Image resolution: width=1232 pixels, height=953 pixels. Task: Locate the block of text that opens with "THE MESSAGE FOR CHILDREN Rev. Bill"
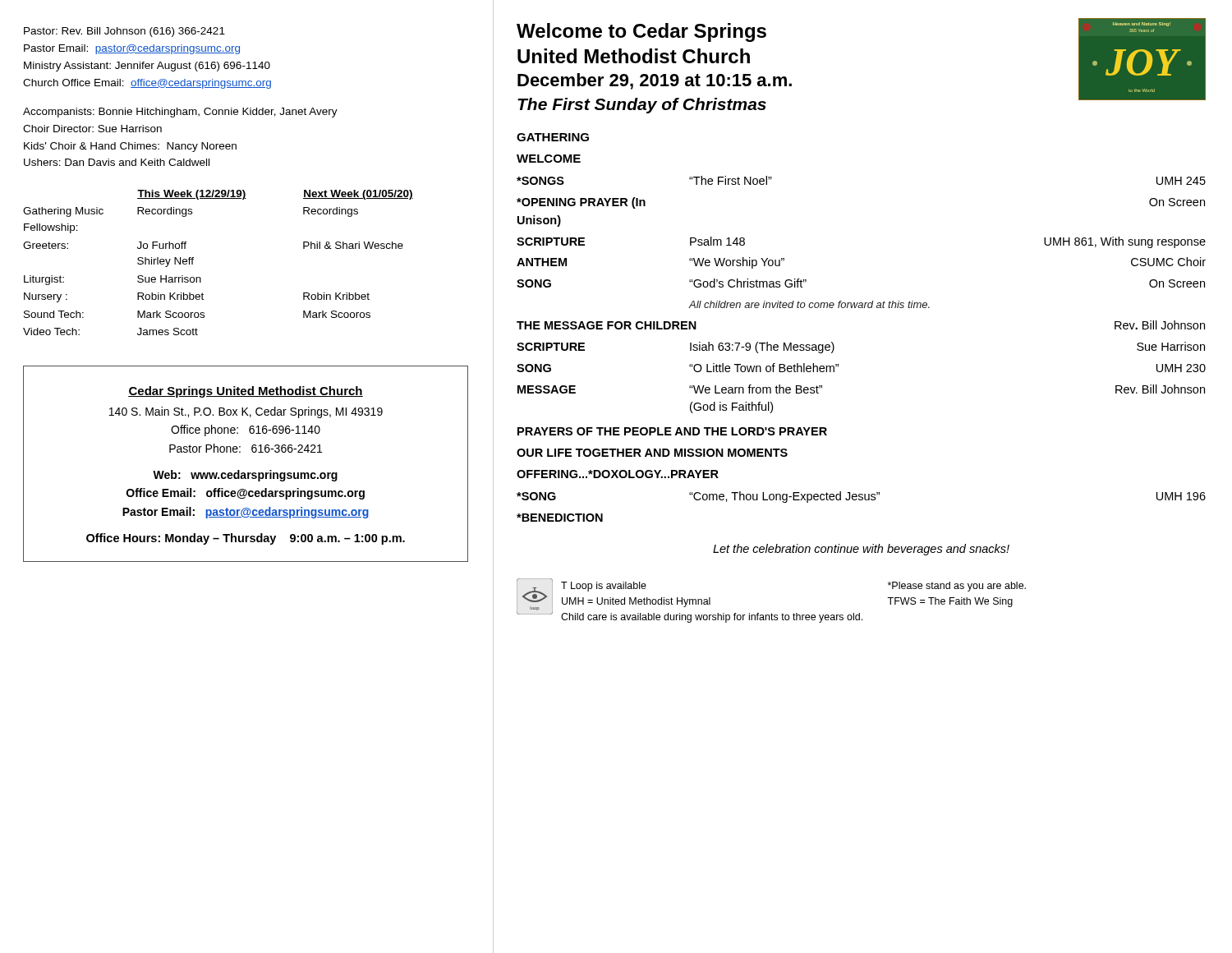coord(610,325)
